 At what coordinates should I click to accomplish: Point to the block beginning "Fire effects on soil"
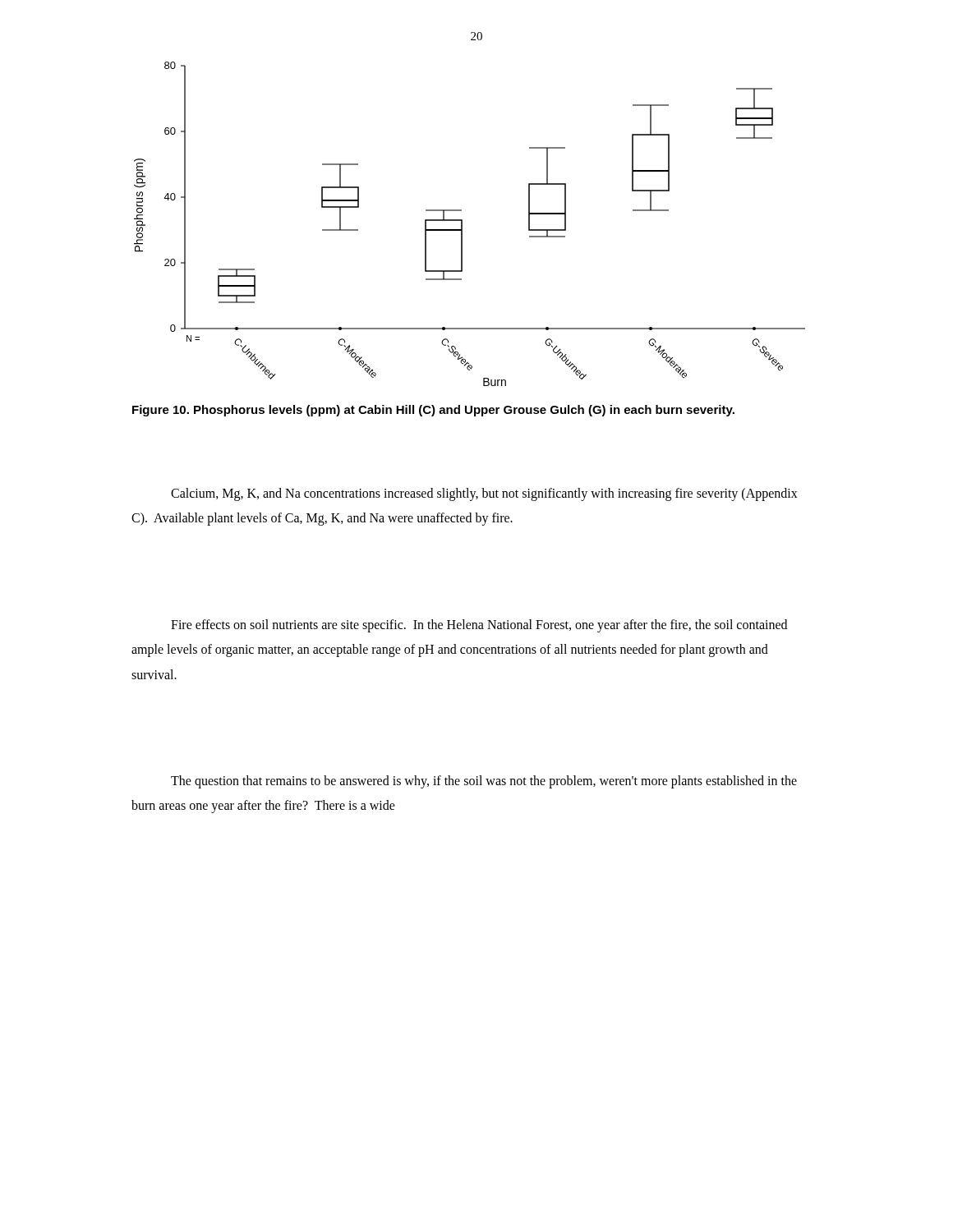(x=468, y=650)
